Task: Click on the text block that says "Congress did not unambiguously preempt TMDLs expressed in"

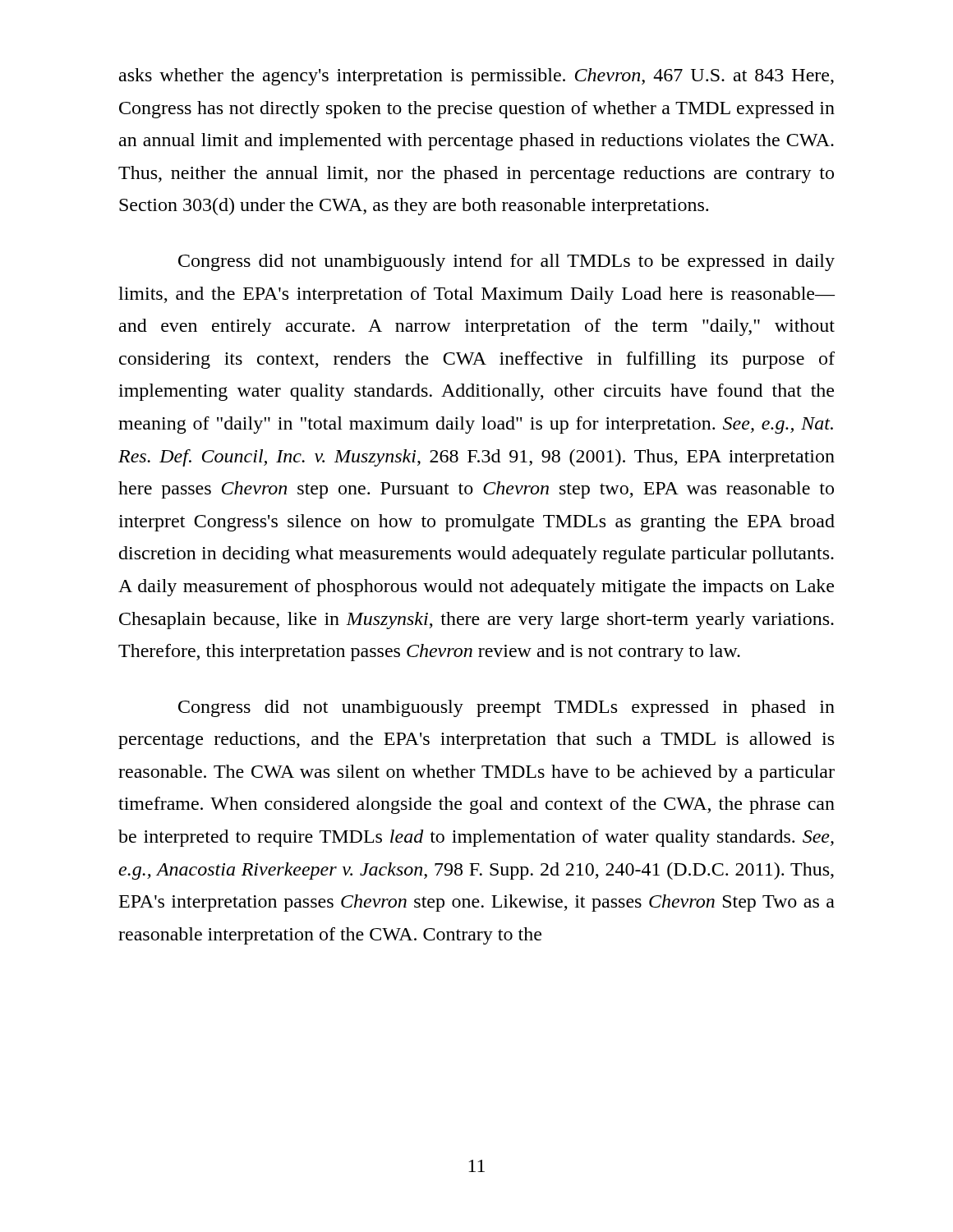Action: (476, 820)
